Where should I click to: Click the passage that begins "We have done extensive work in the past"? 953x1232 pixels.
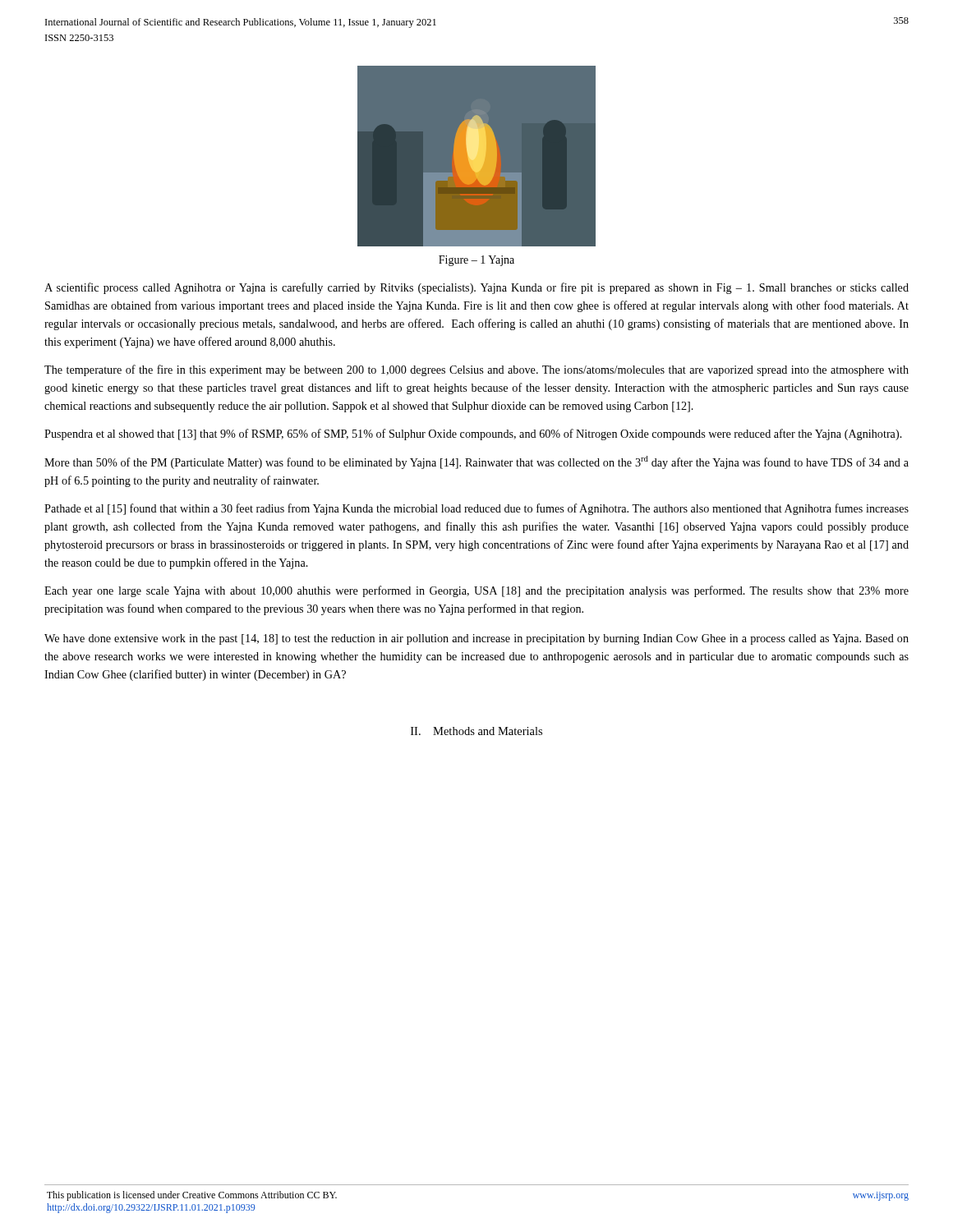(x=476, y=656)
